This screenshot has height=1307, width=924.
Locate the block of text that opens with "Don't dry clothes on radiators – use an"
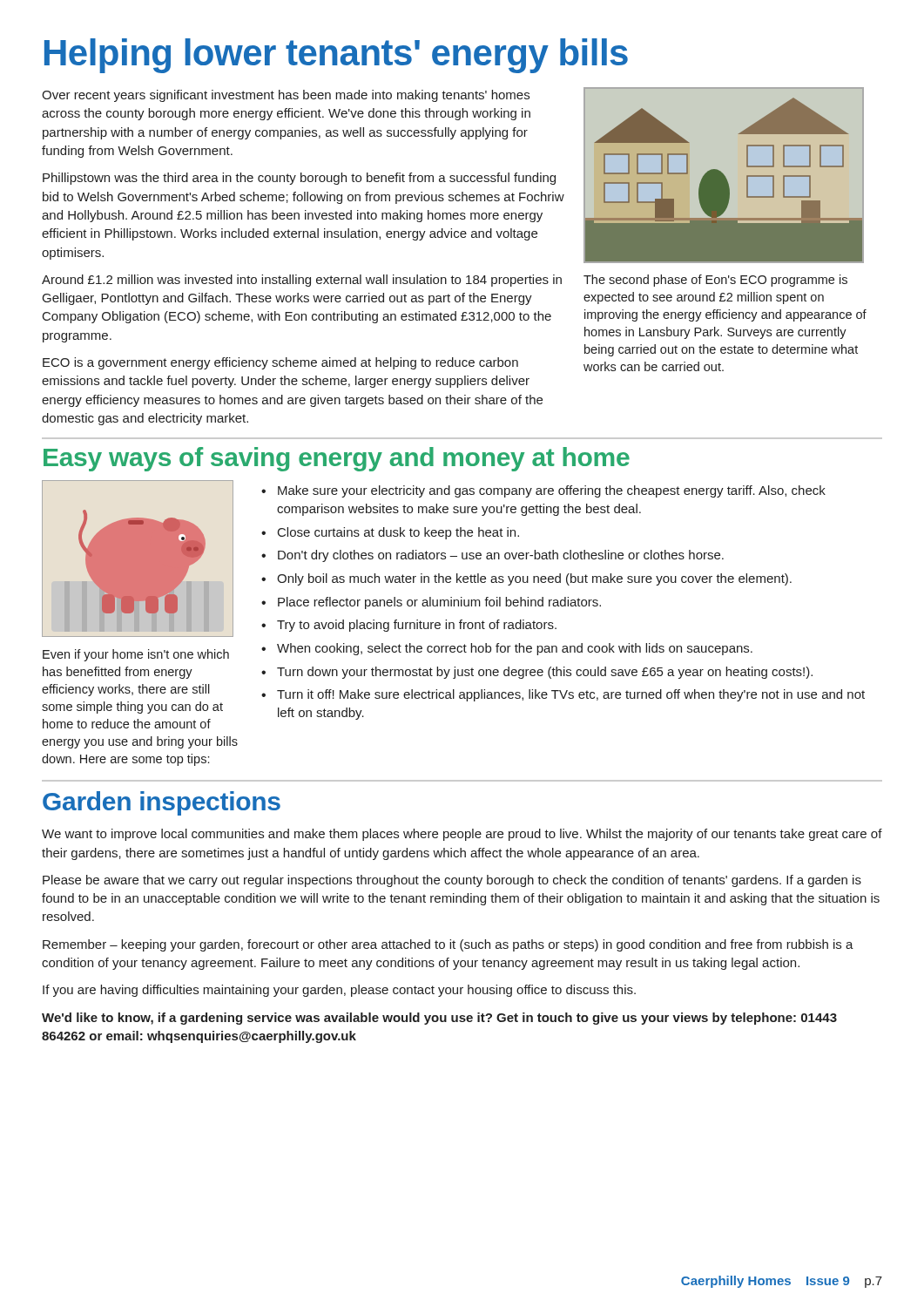click(x=501, y=555)
